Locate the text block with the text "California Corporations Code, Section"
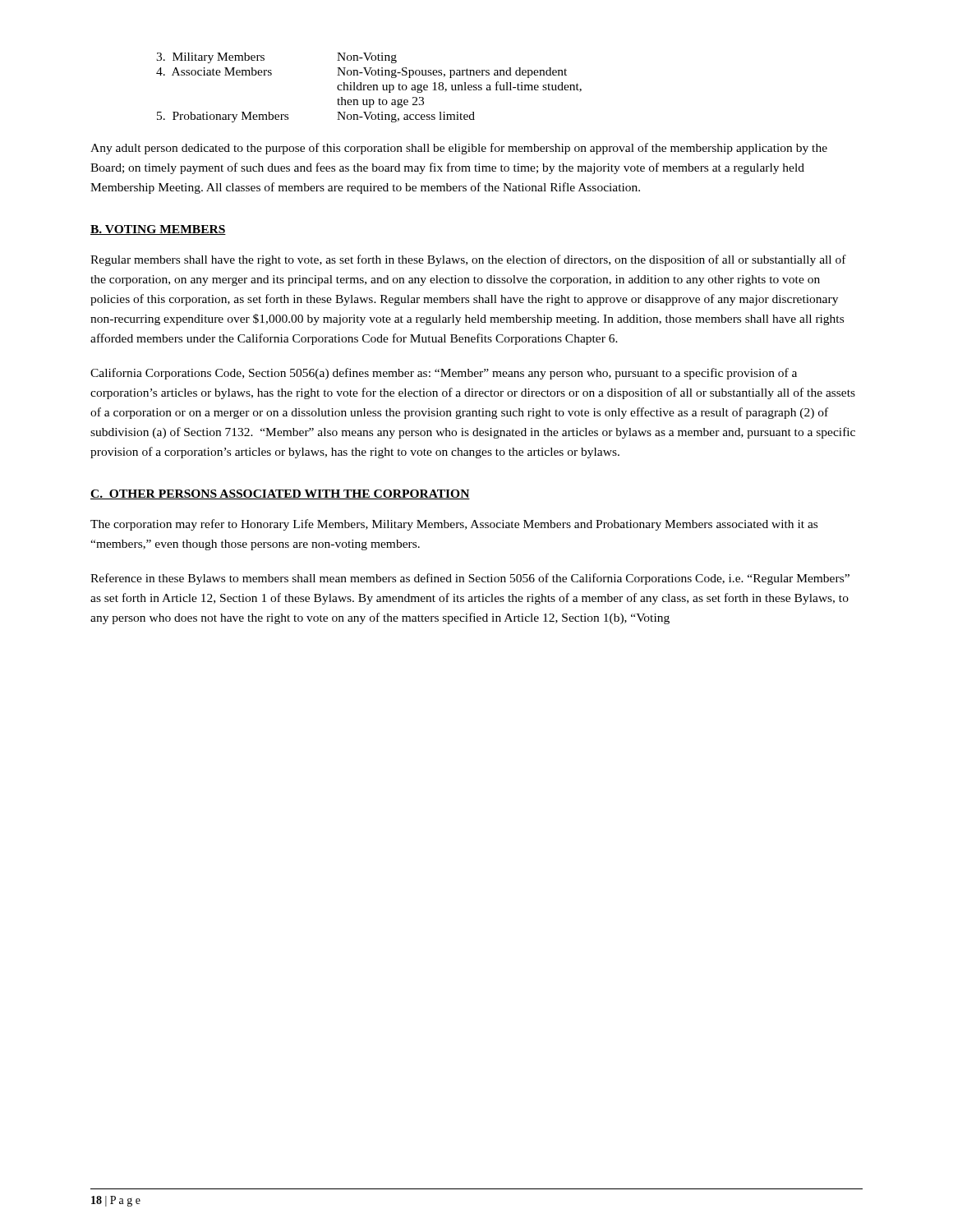The width and height of the screenshot is (953, 1232). coord(473,412)
